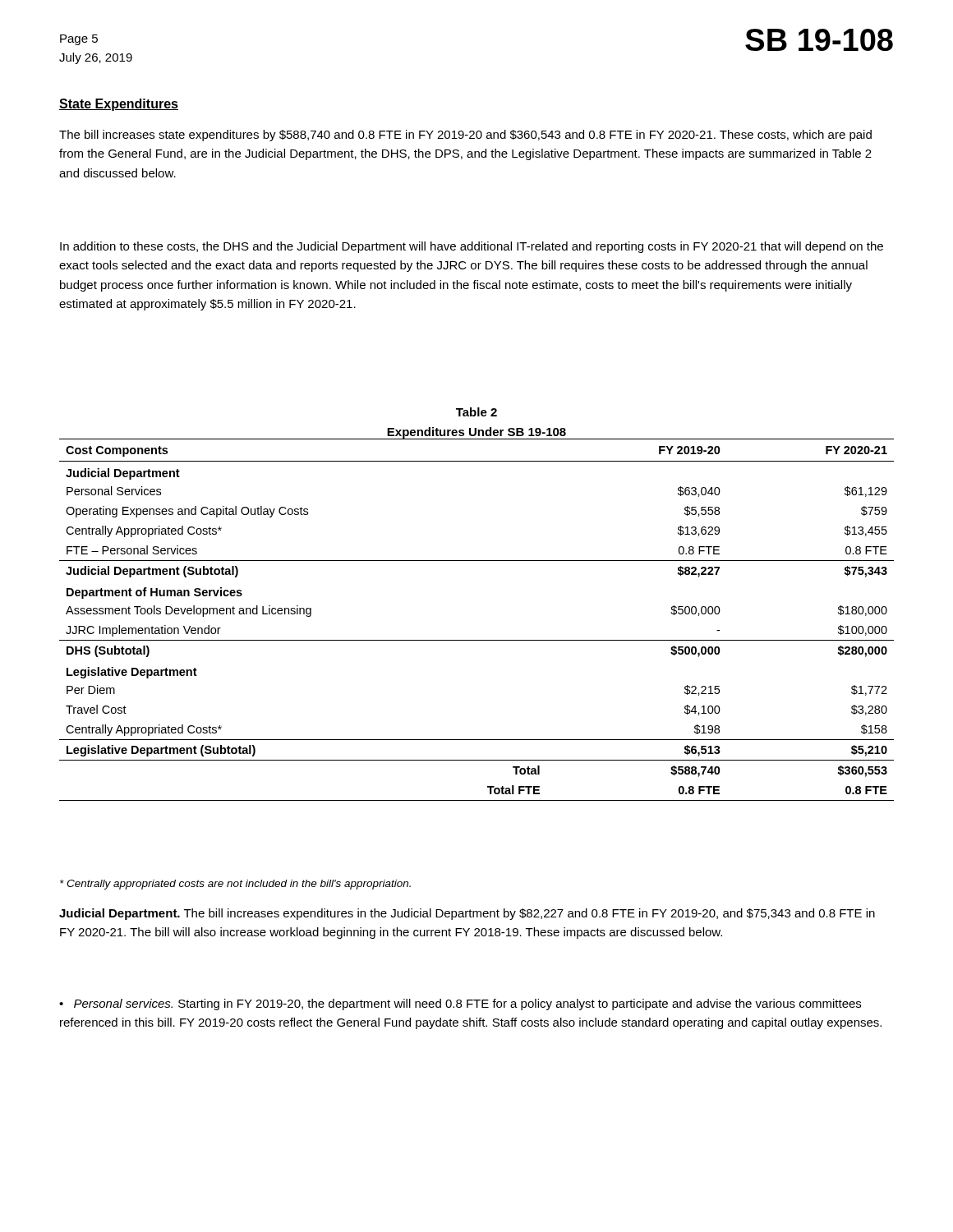Find the passage starting "Centrally appropriated costs are"
This screenshot has width=953, height=1232.
point(236,883)
